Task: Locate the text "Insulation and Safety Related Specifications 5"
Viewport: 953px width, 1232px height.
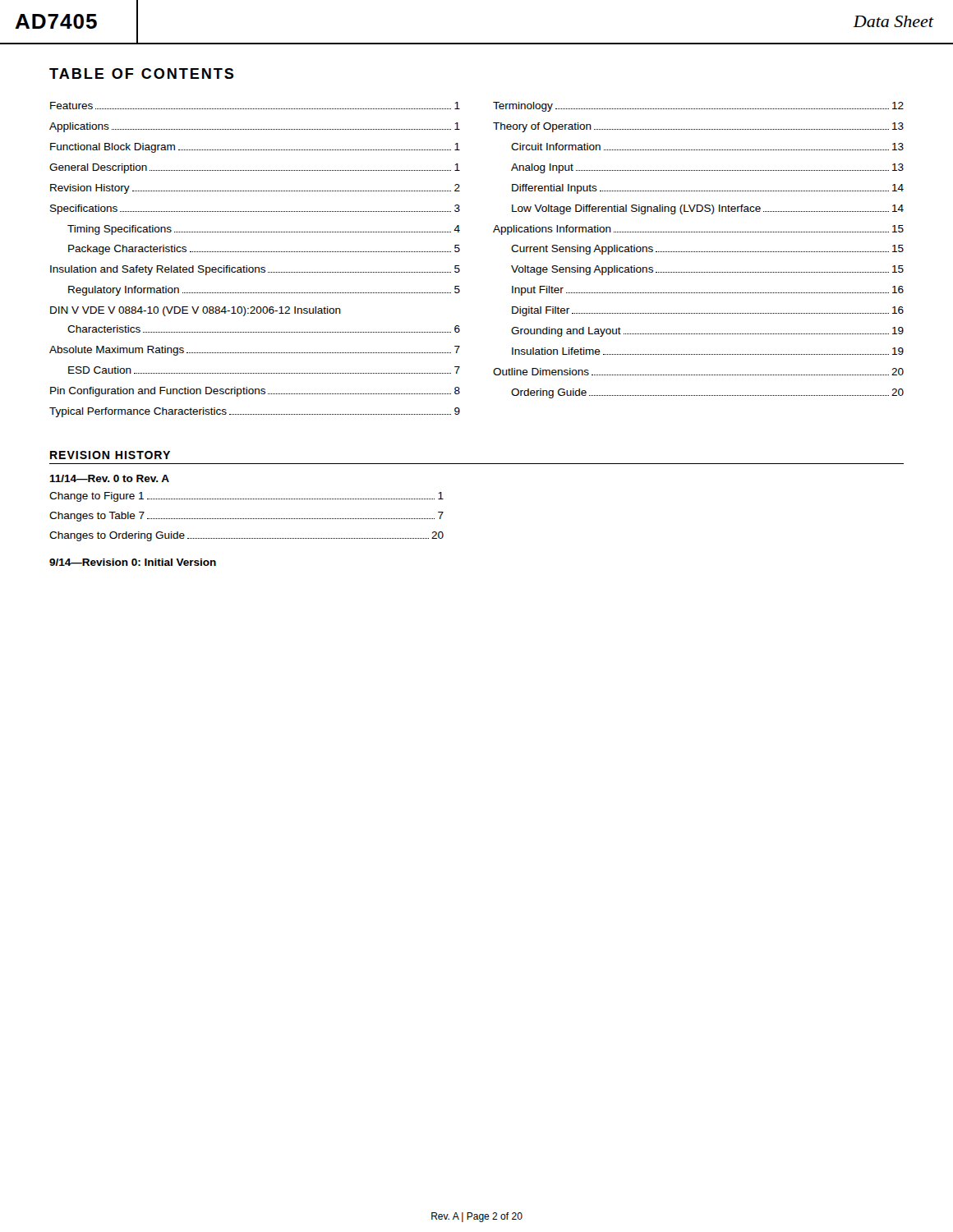Action: [x=255, y=270]
